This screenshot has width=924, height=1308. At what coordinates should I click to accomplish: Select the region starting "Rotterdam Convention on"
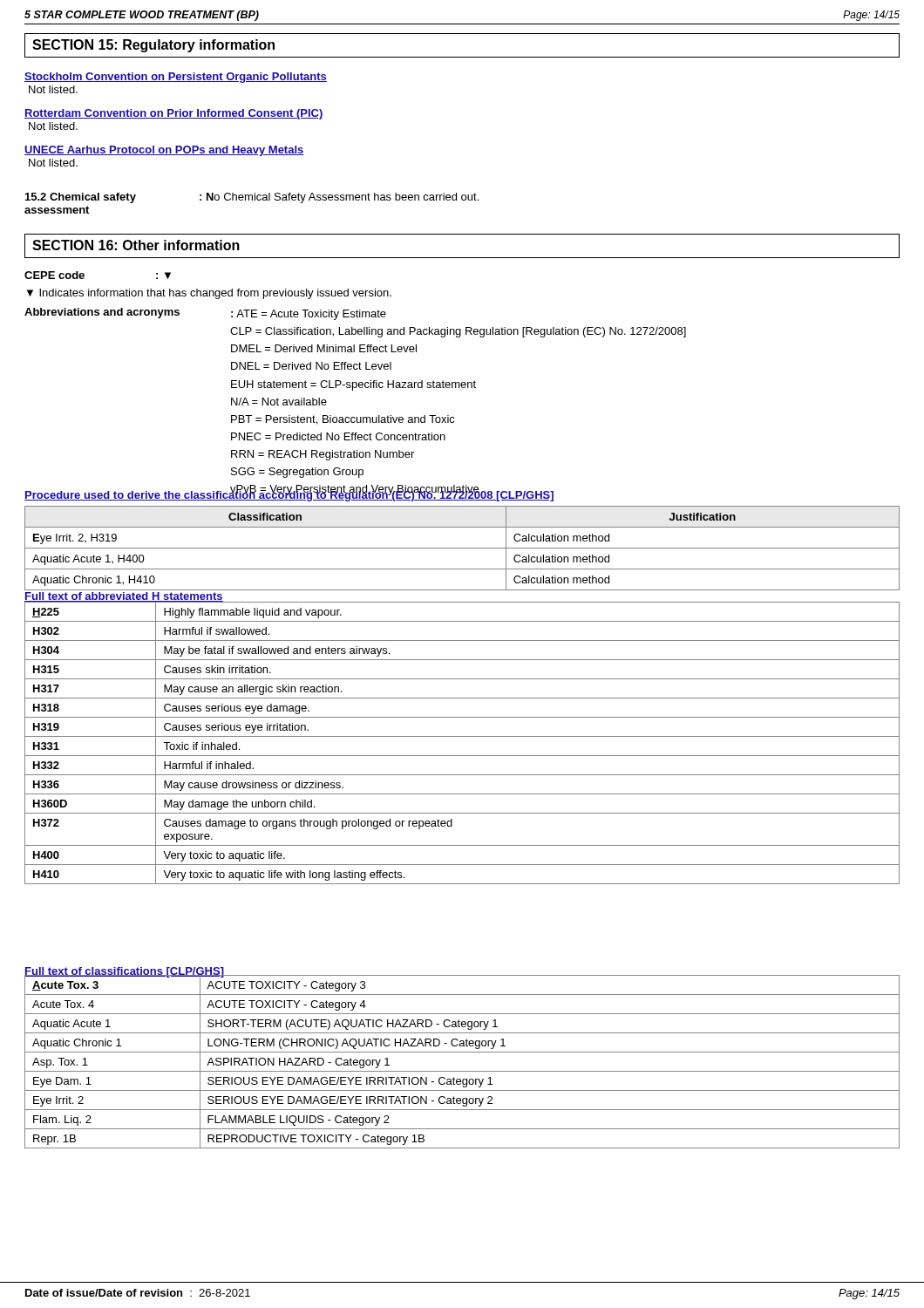(174, 114)
